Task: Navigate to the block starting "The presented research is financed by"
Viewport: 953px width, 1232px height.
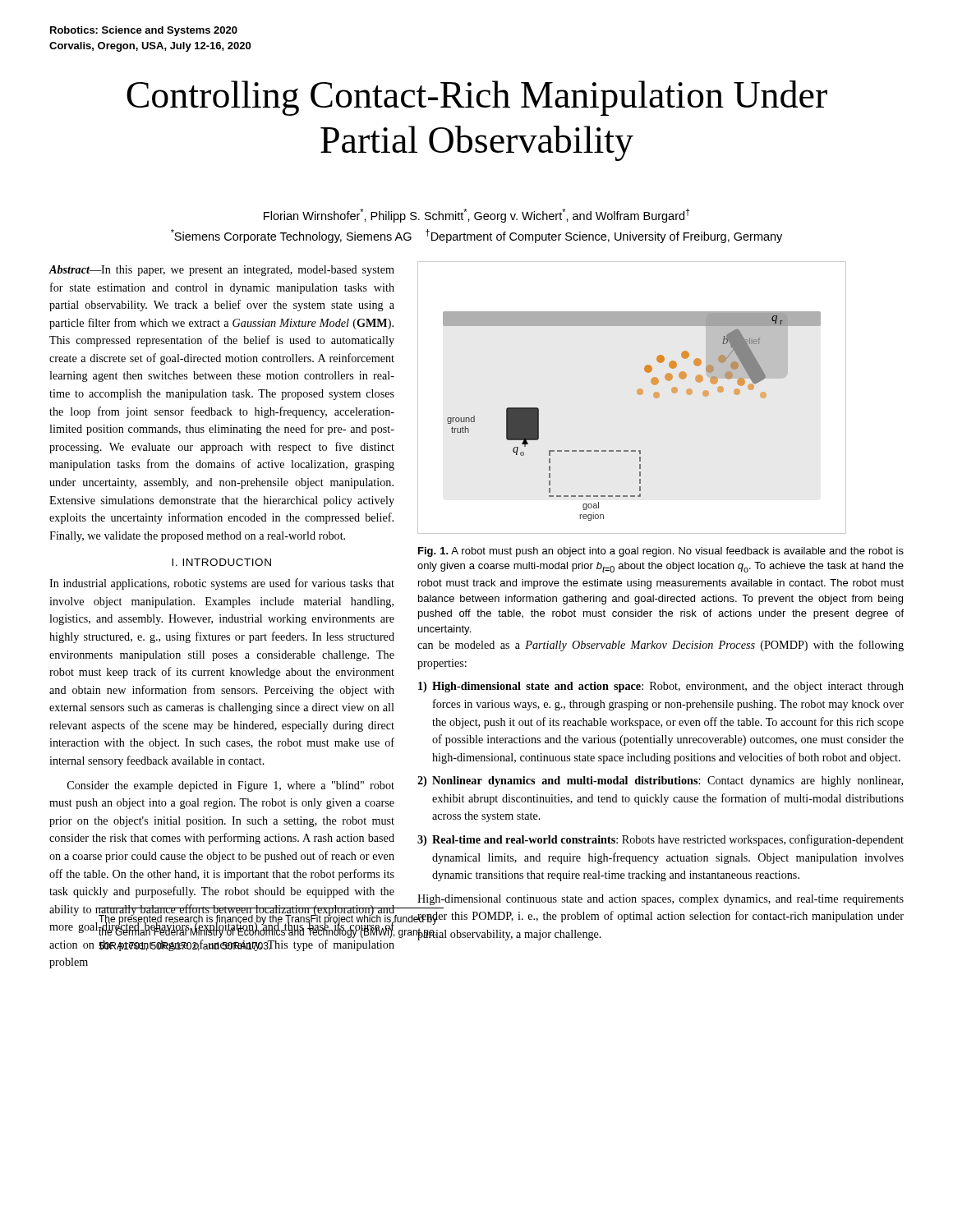Action: pyautogui.click(x=268, y=933)
